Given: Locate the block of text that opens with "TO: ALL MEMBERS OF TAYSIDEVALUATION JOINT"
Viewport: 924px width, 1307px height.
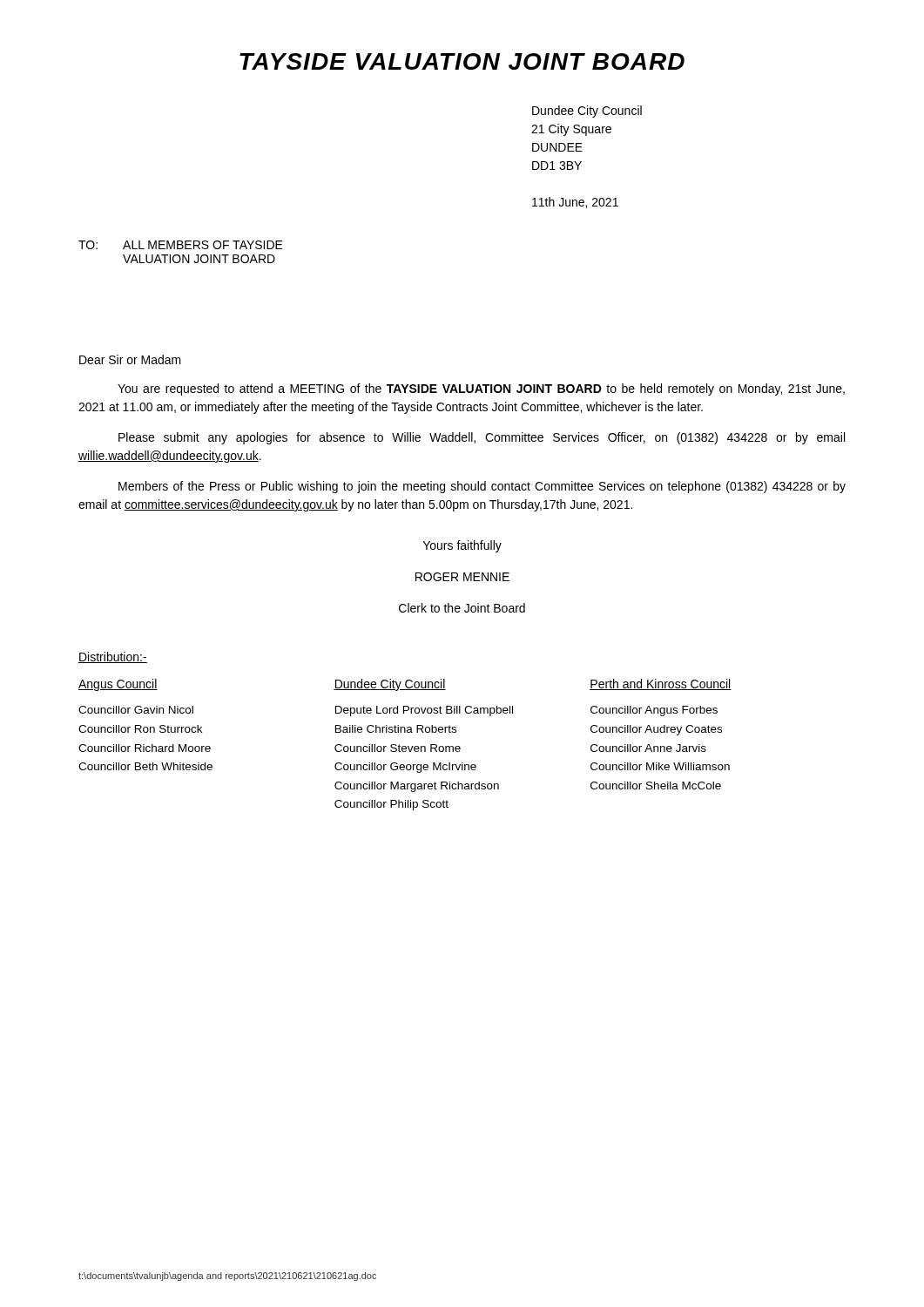Looking at the screenshot, I should [181, 252].
